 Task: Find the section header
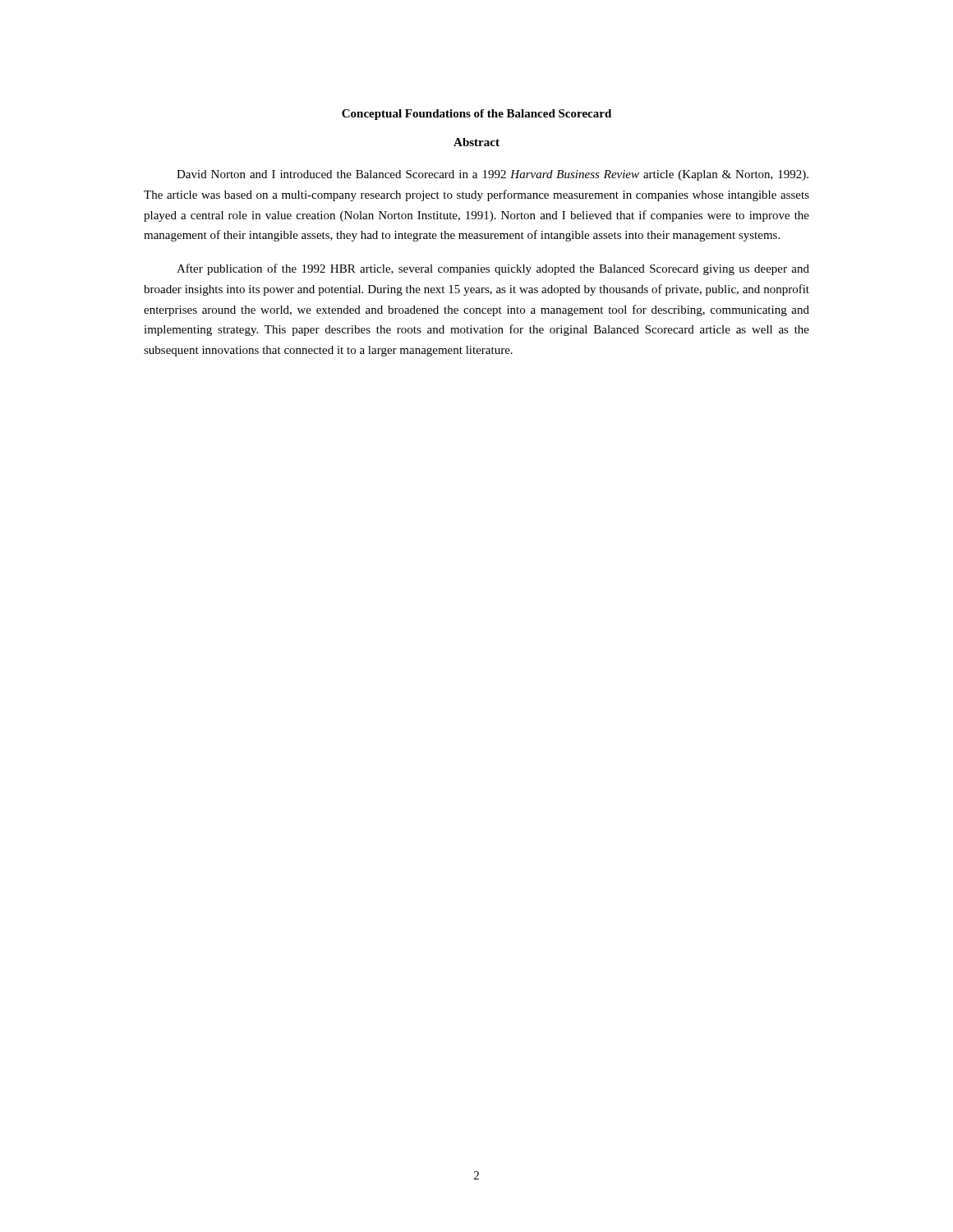tap(476, 142)
